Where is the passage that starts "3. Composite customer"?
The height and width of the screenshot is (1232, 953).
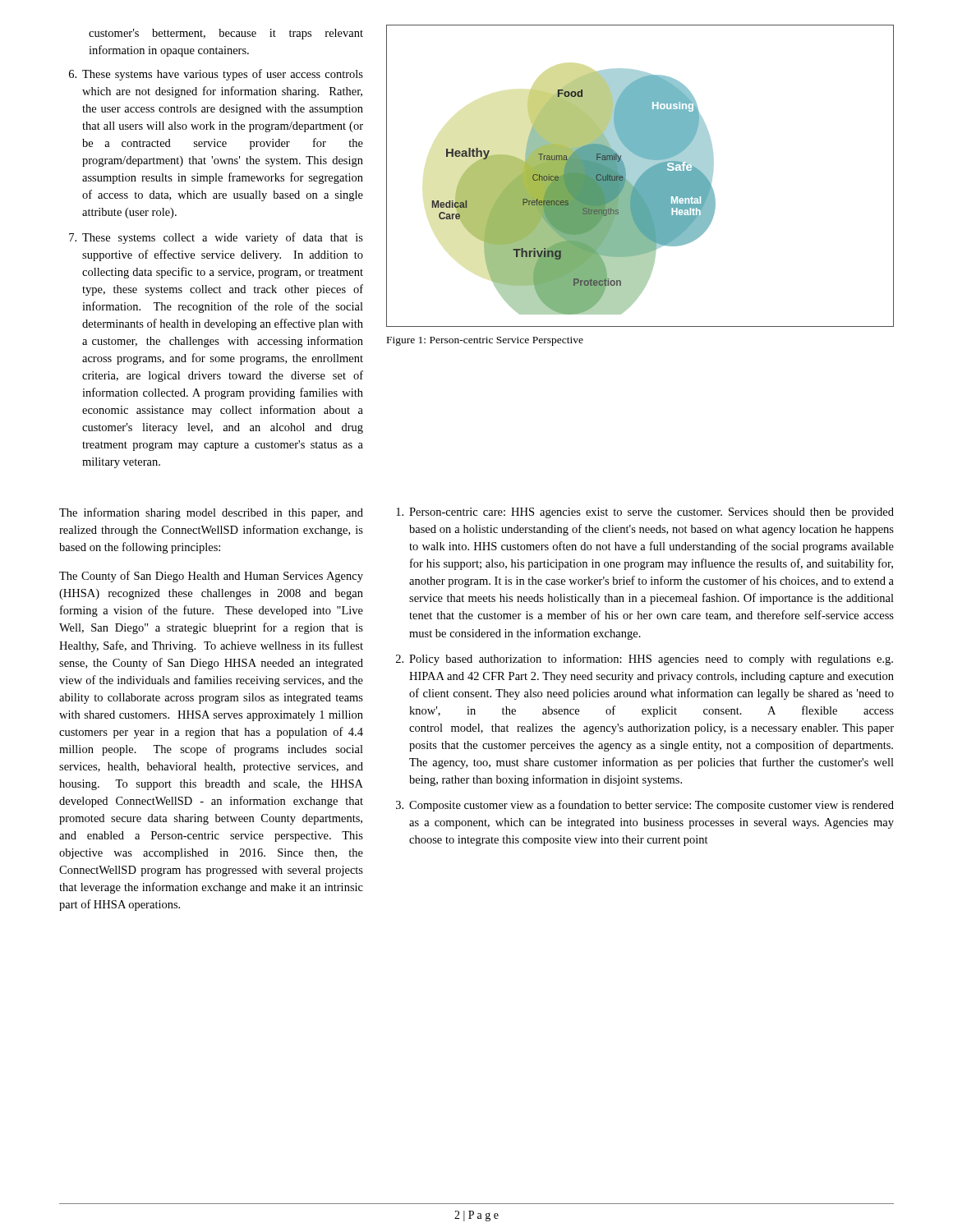640,822
